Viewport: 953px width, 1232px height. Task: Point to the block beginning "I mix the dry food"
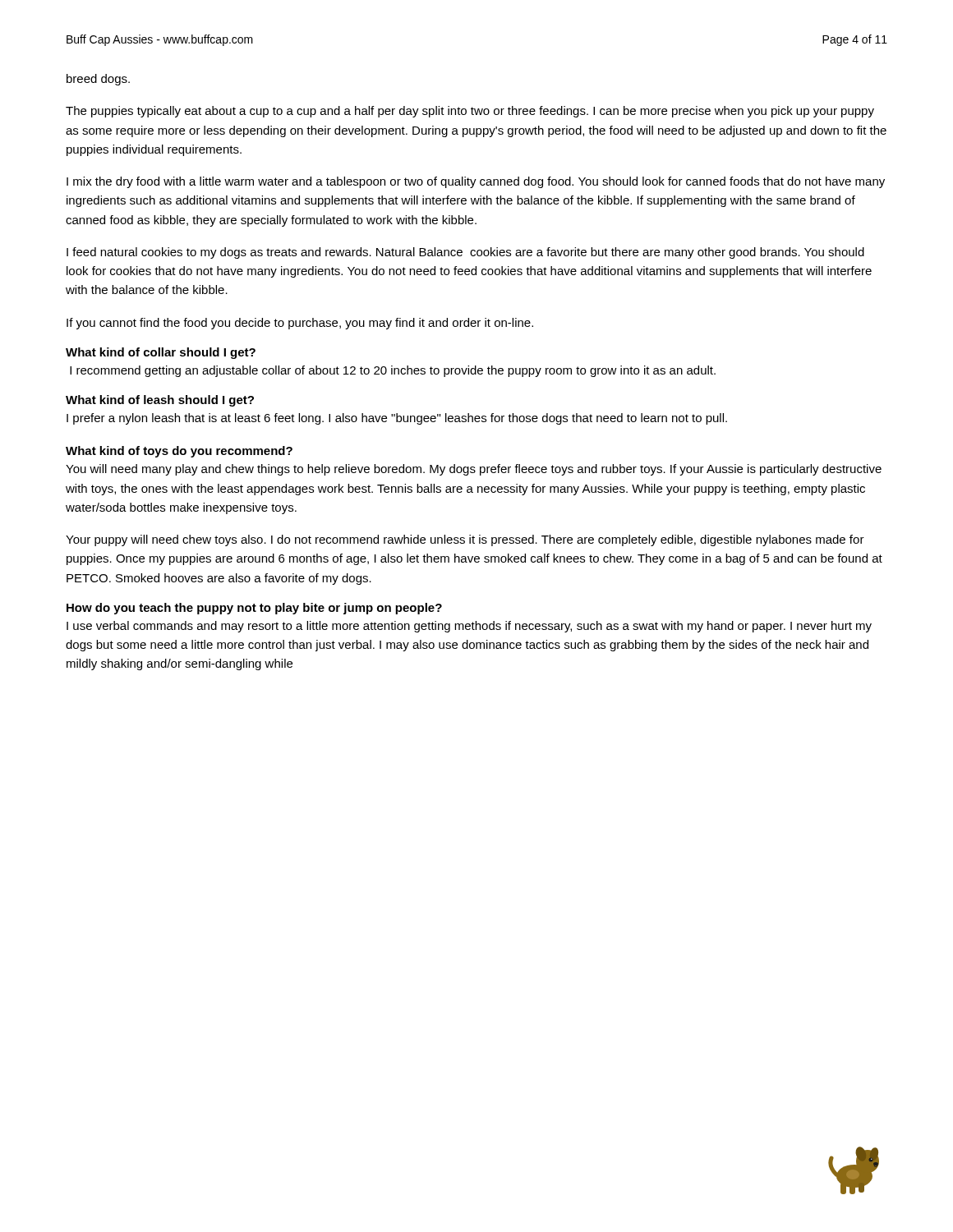pyautogui.click(x=476, y=200)
